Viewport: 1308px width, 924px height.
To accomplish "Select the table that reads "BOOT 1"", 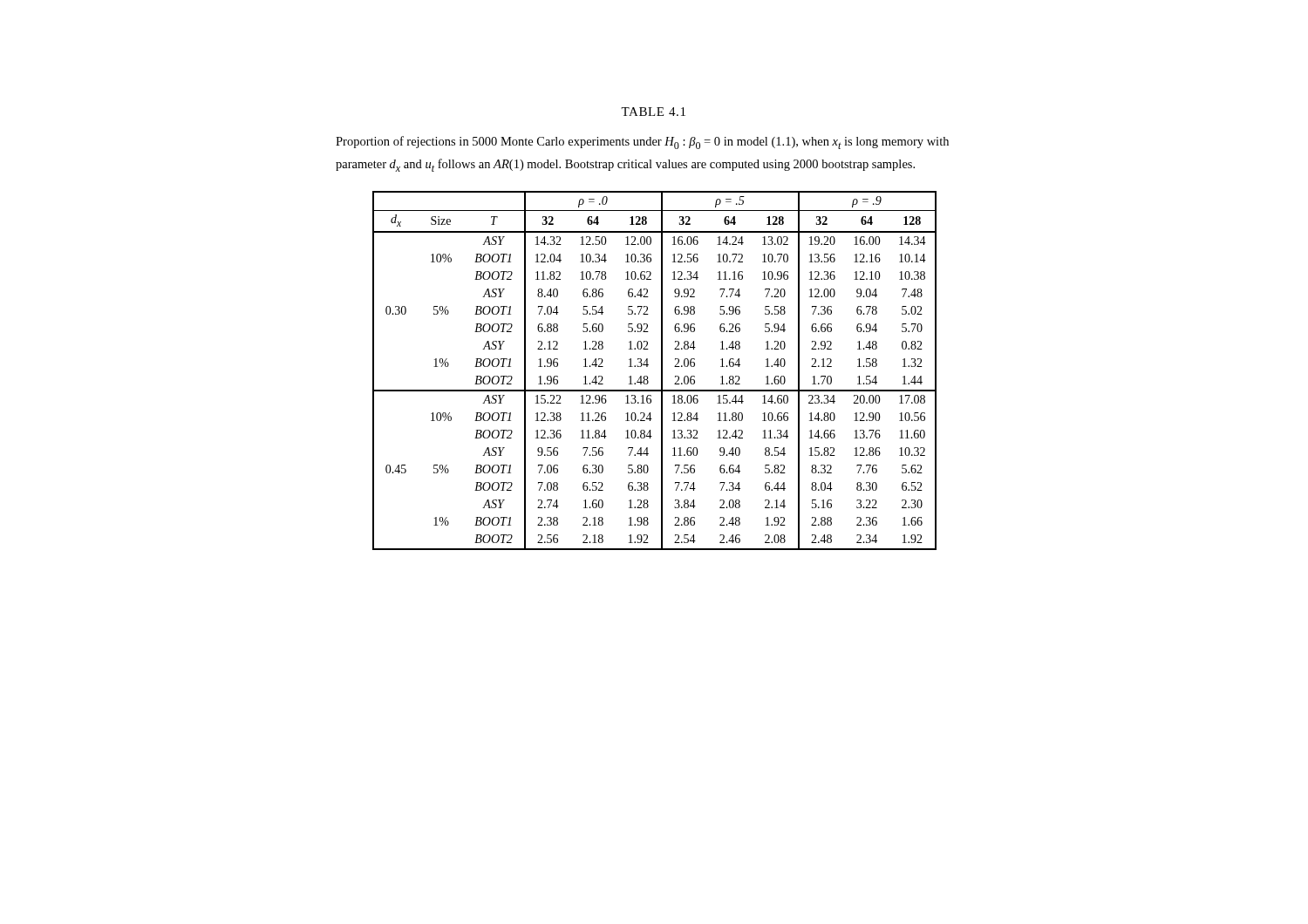I will click(x=654, y=371).
